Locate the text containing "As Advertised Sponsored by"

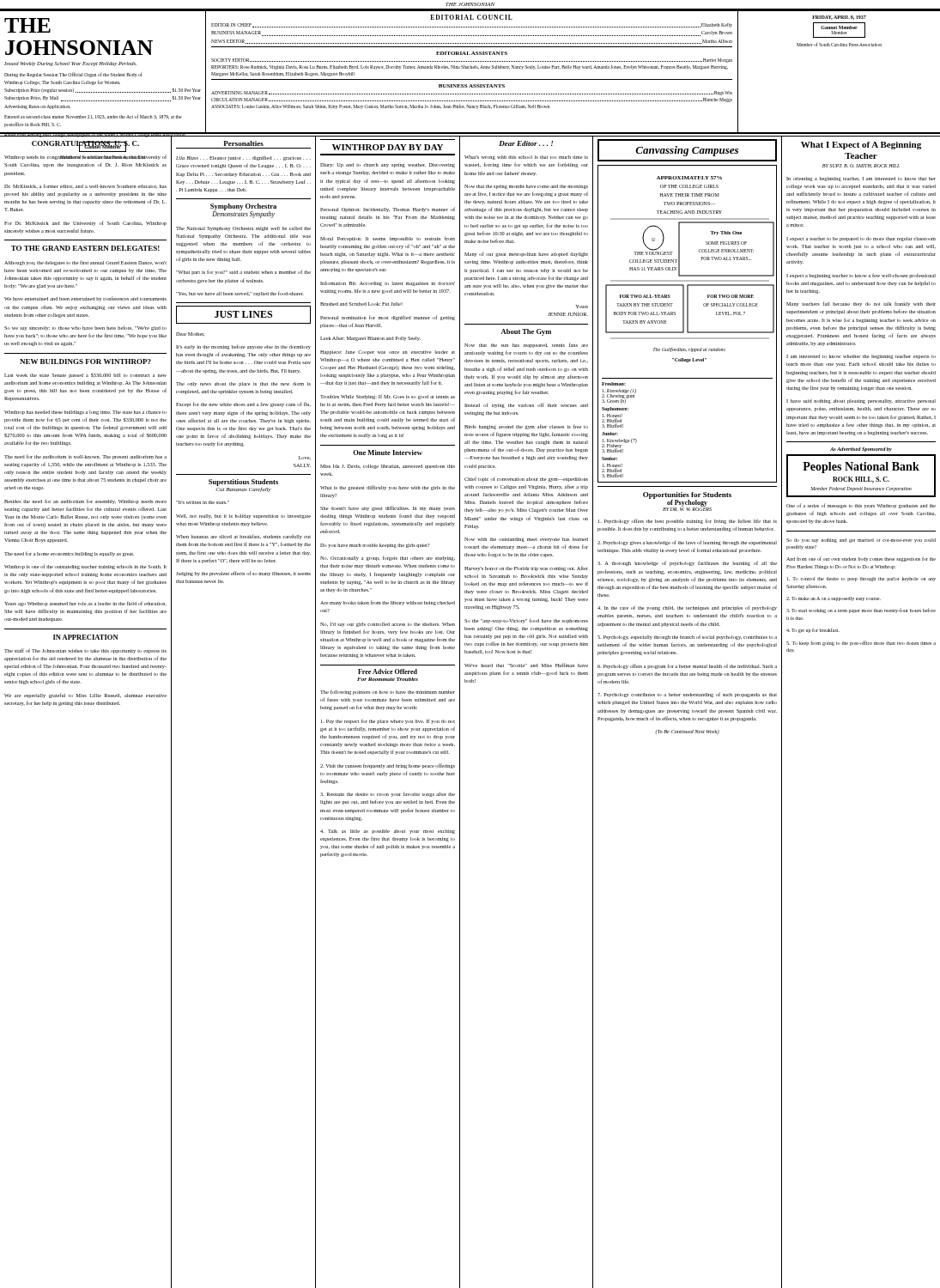tap(861, 449)
